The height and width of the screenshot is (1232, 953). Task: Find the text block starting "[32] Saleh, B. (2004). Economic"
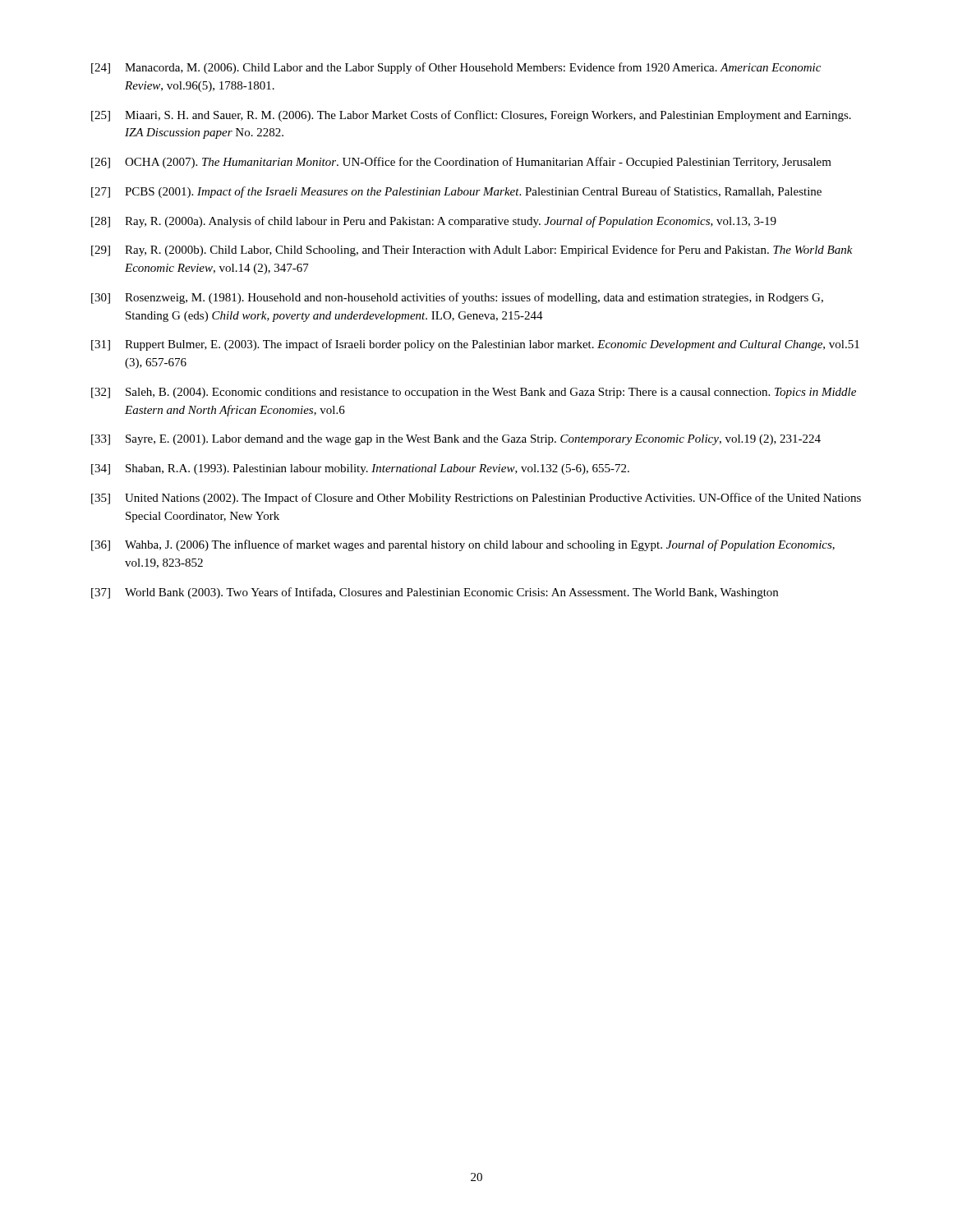pos(476,401)
